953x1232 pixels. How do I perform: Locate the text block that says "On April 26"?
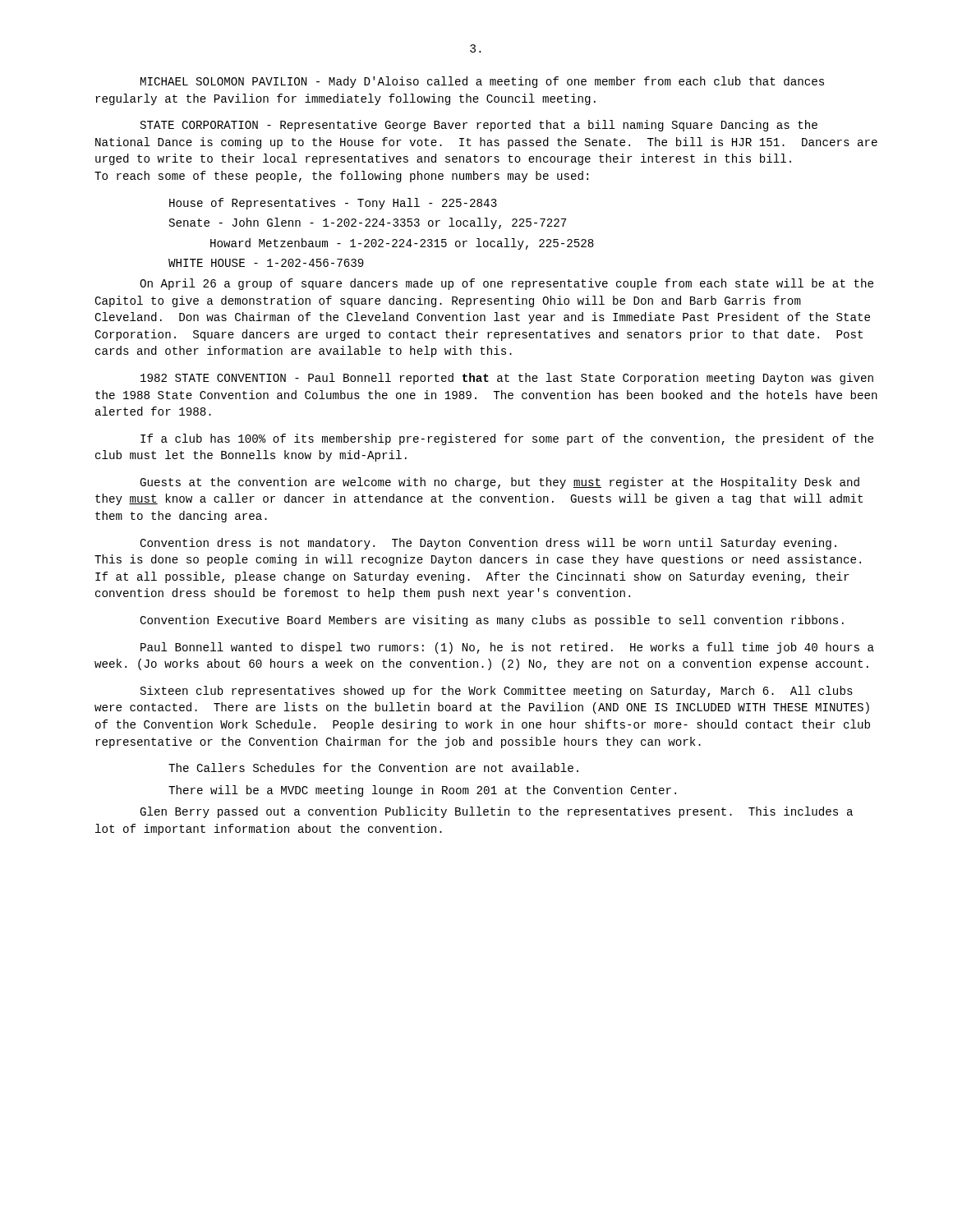point(484,318)
